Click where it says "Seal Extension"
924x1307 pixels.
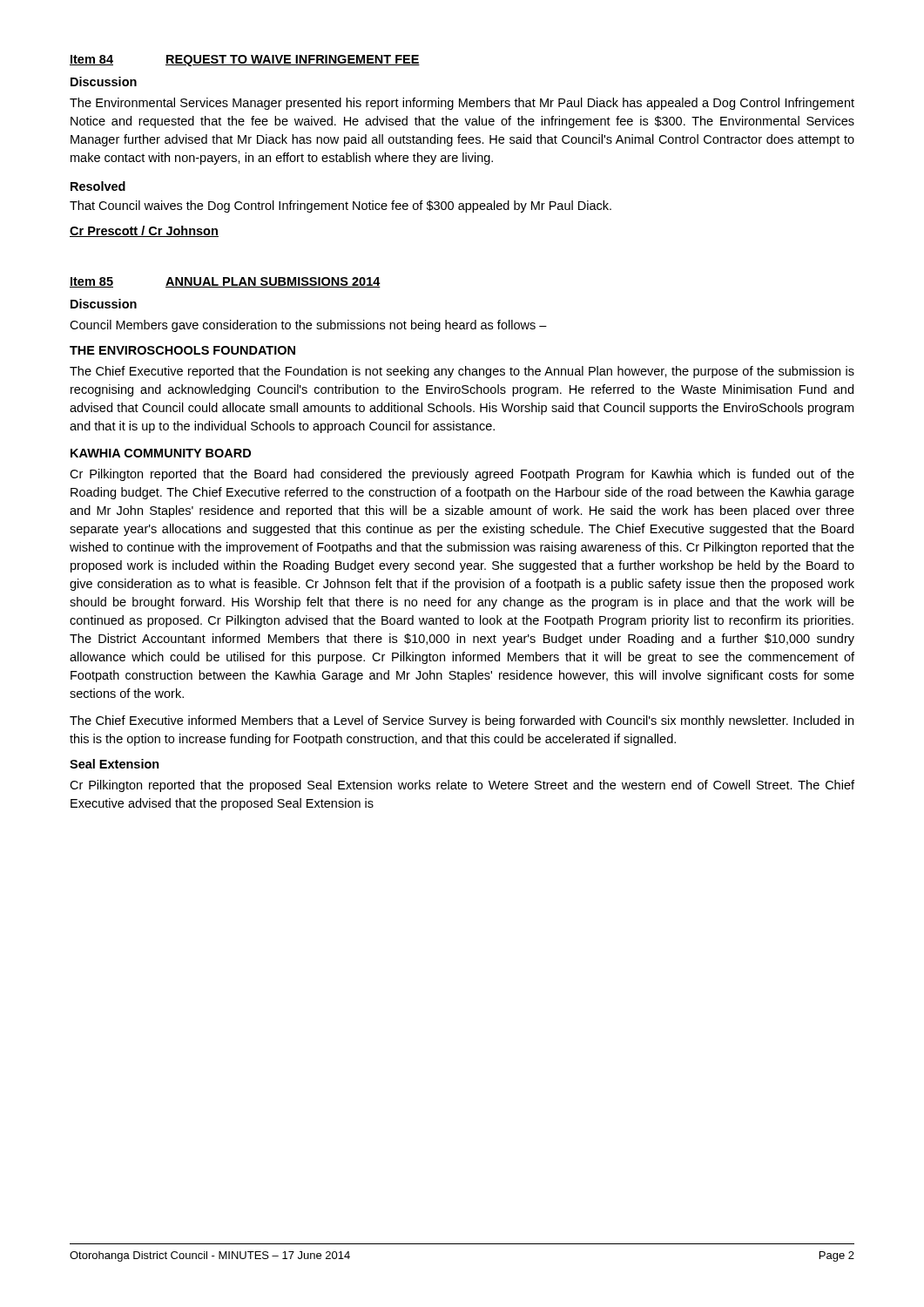coord(115,765)
